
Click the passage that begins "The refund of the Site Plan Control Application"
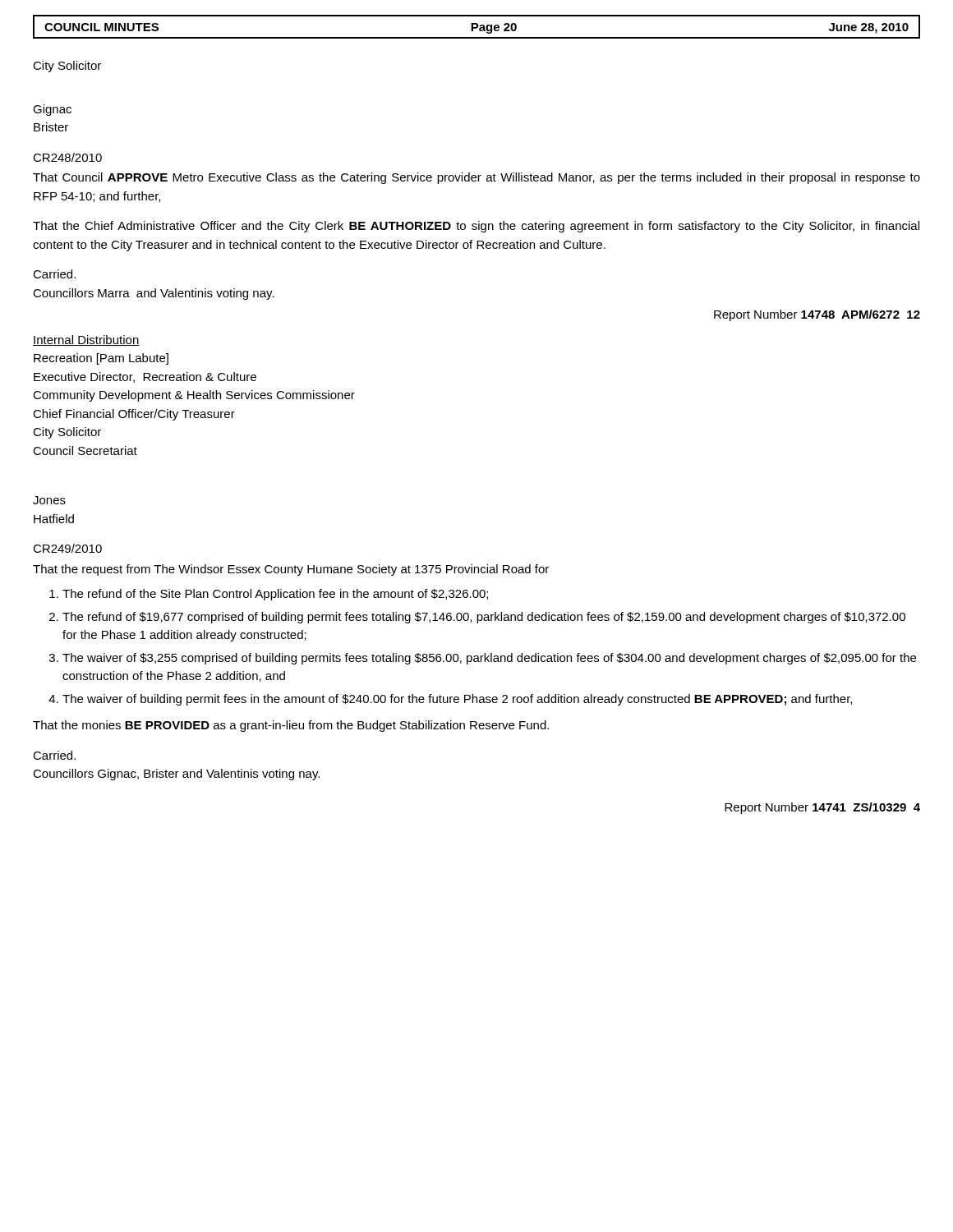pos(276,593)
